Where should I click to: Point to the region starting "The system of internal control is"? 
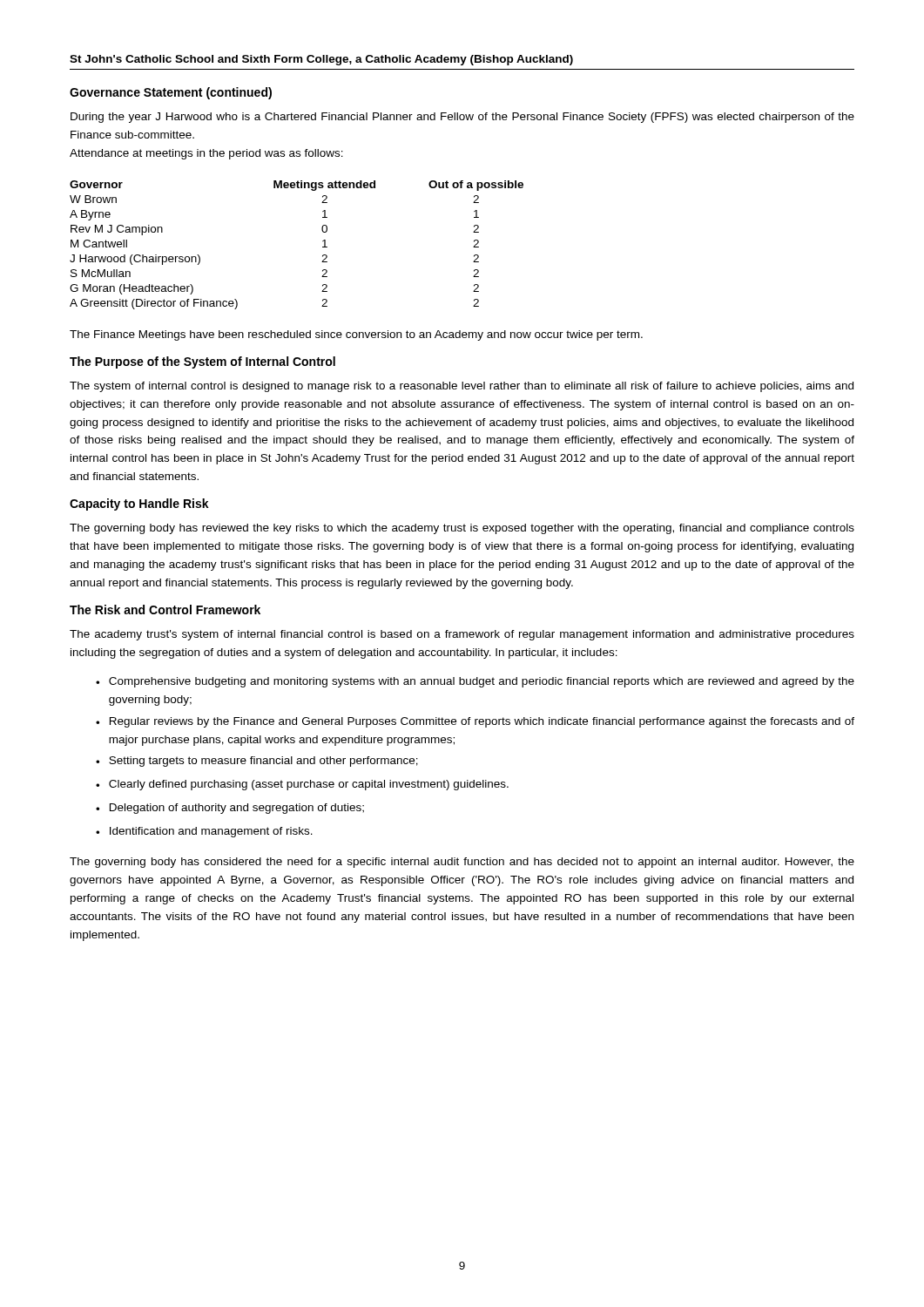point(462,431)
